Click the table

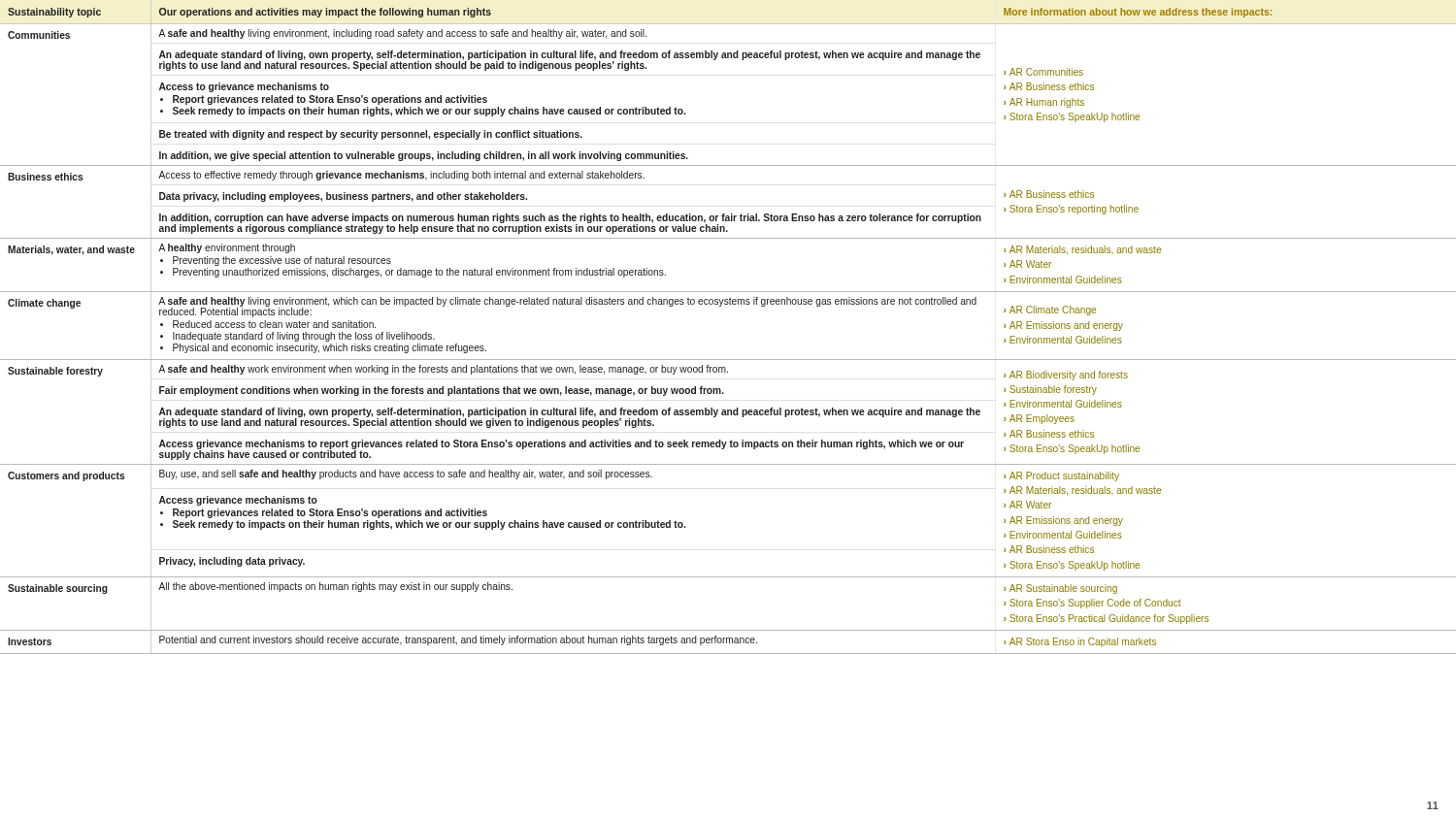pyautogui.click(x=728, y=327)
